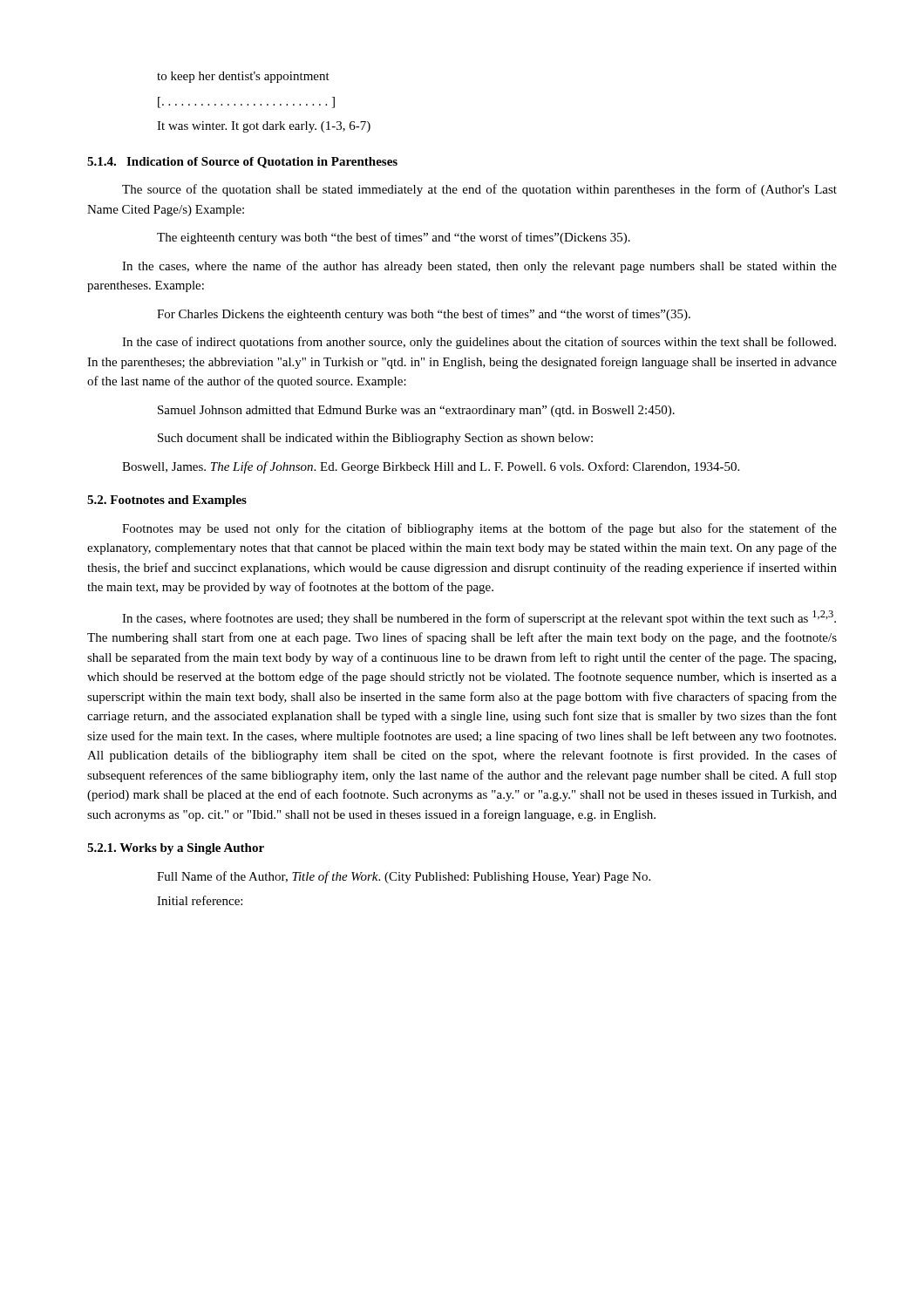The image size is (924, 1308).
Task: Select the text containing "Initial reference:"
Action: pyautogui.click(x=200, y=900)
